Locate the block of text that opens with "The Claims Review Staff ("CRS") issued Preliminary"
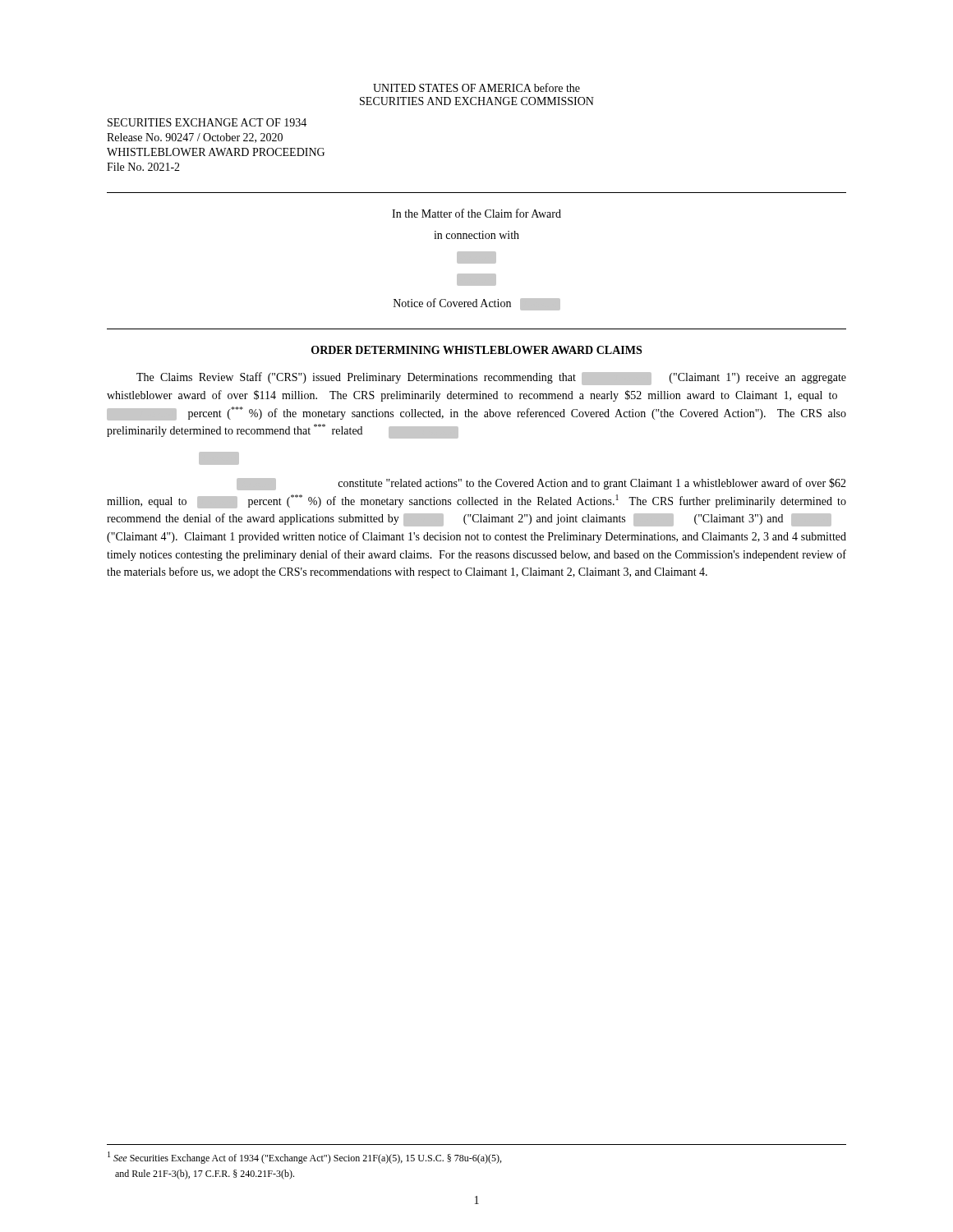This screenshot has width=953, height=1232. coord(476,405)
